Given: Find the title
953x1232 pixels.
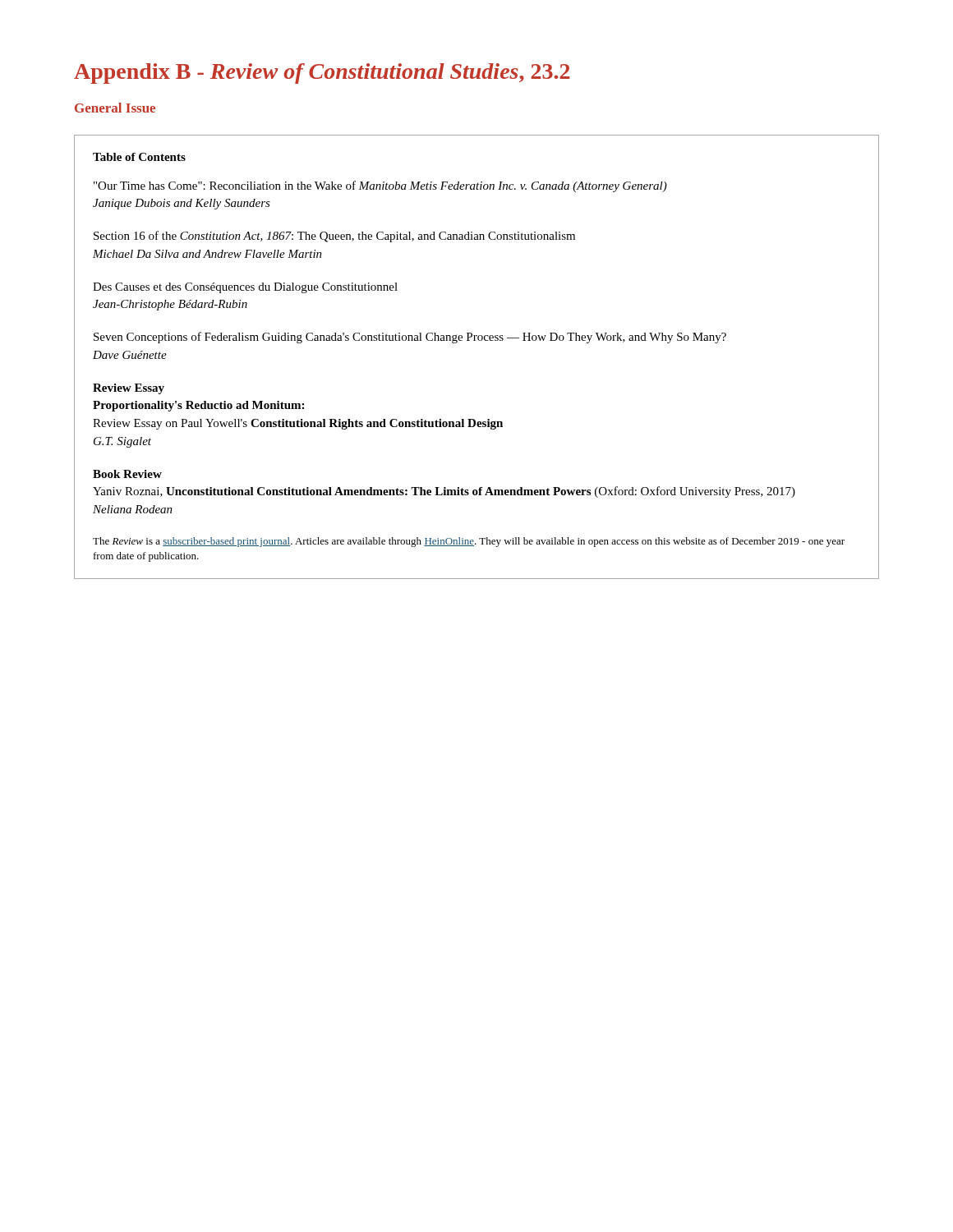Looking at the screenshot, I should 476,71.
